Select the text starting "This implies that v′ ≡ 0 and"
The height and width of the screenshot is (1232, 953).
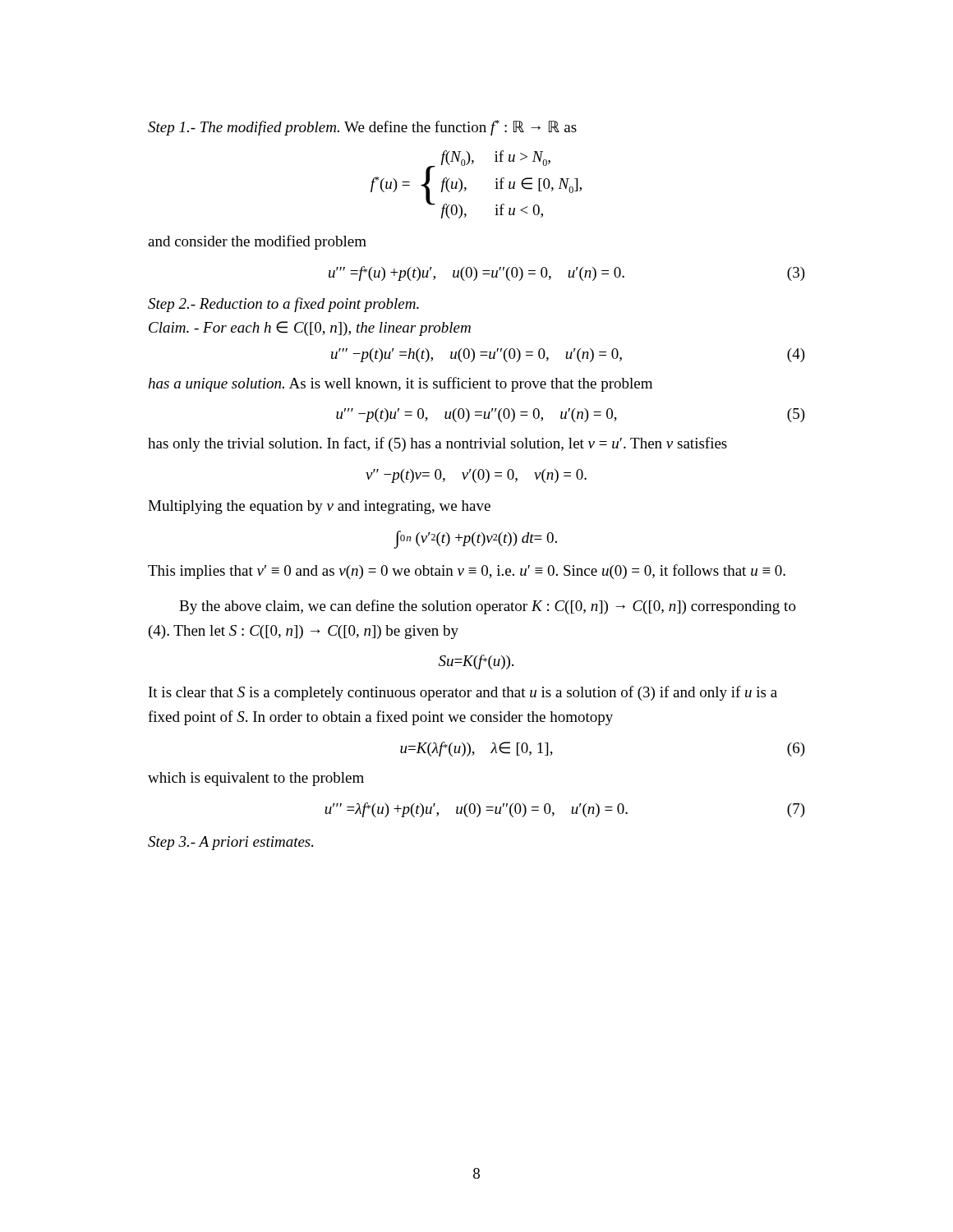tap(467, 570)
